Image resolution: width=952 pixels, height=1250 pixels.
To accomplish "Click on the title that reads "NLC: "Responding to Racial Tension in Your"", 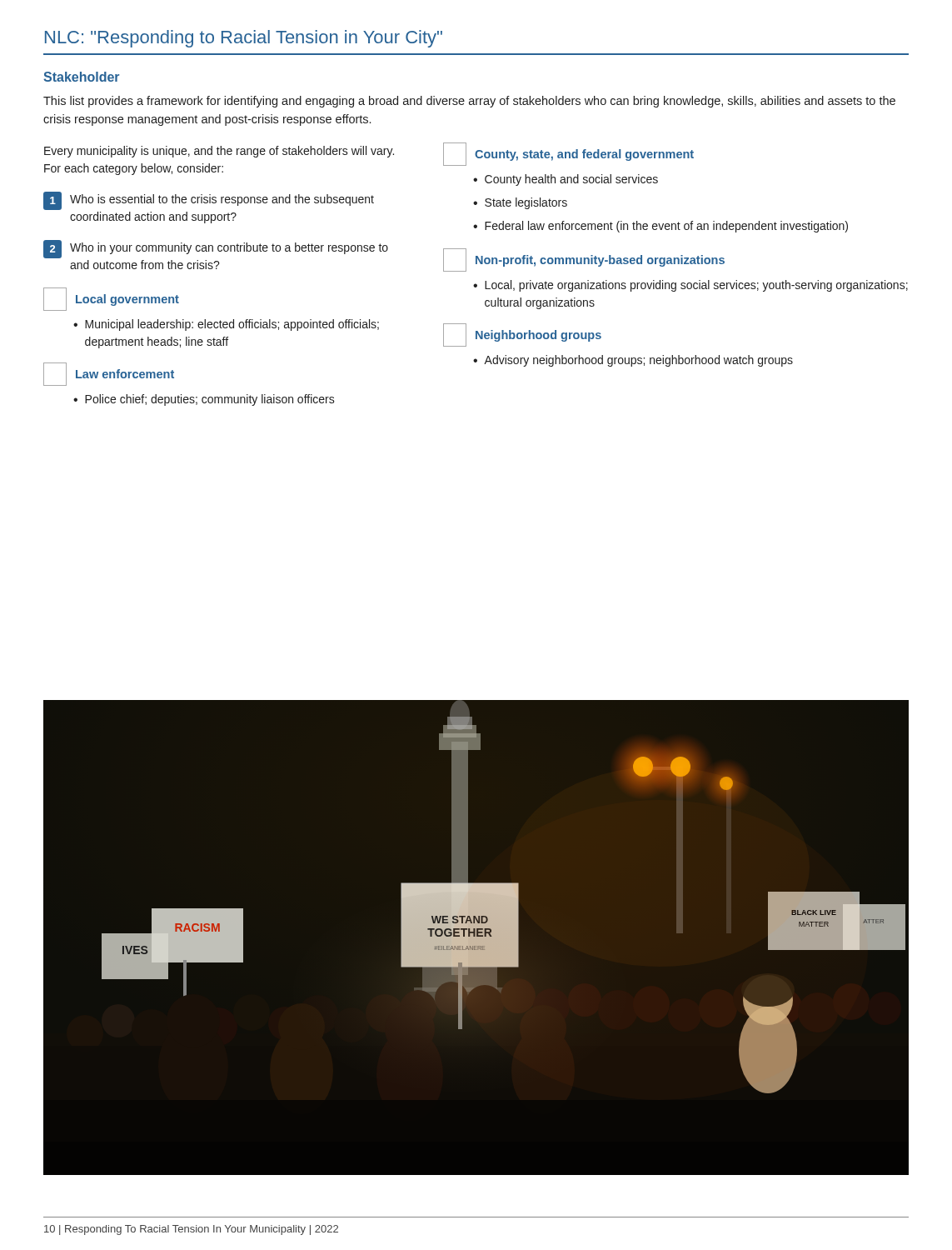I will [243, 37].
